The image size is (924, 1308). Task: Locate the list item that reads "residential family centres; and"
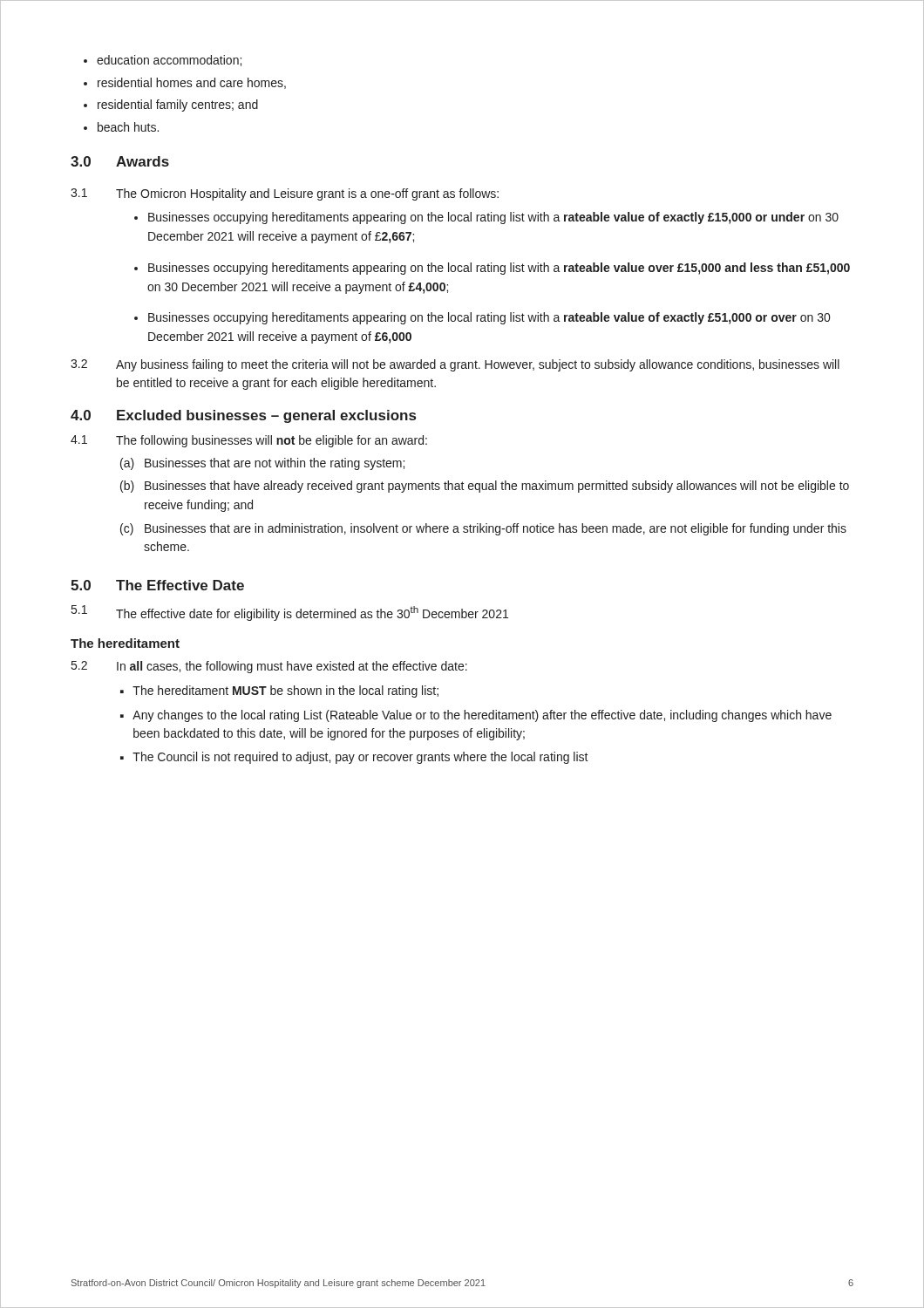coord(177,105)
